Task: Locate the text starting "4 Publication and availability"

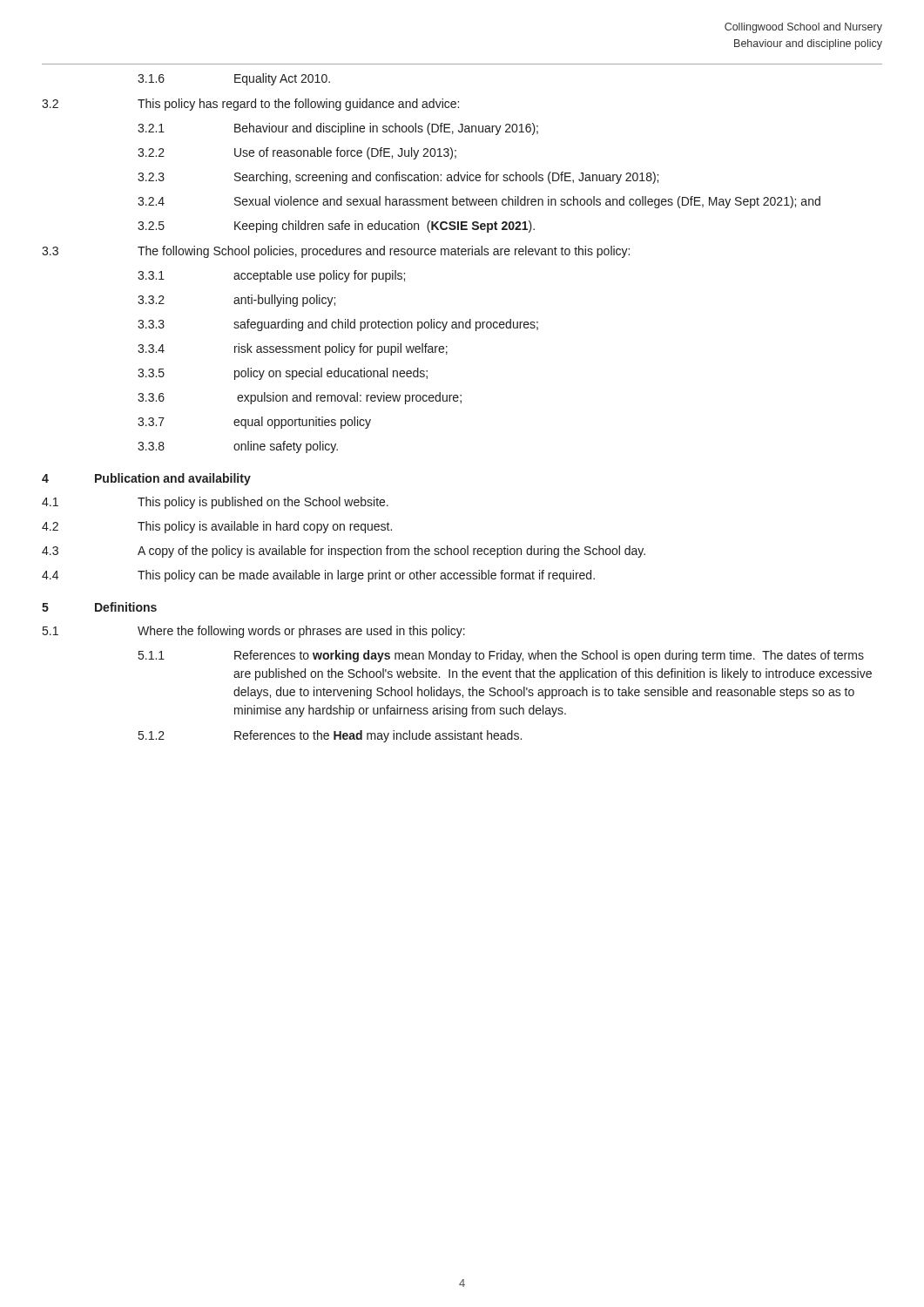Action: (x=146, y=479)
